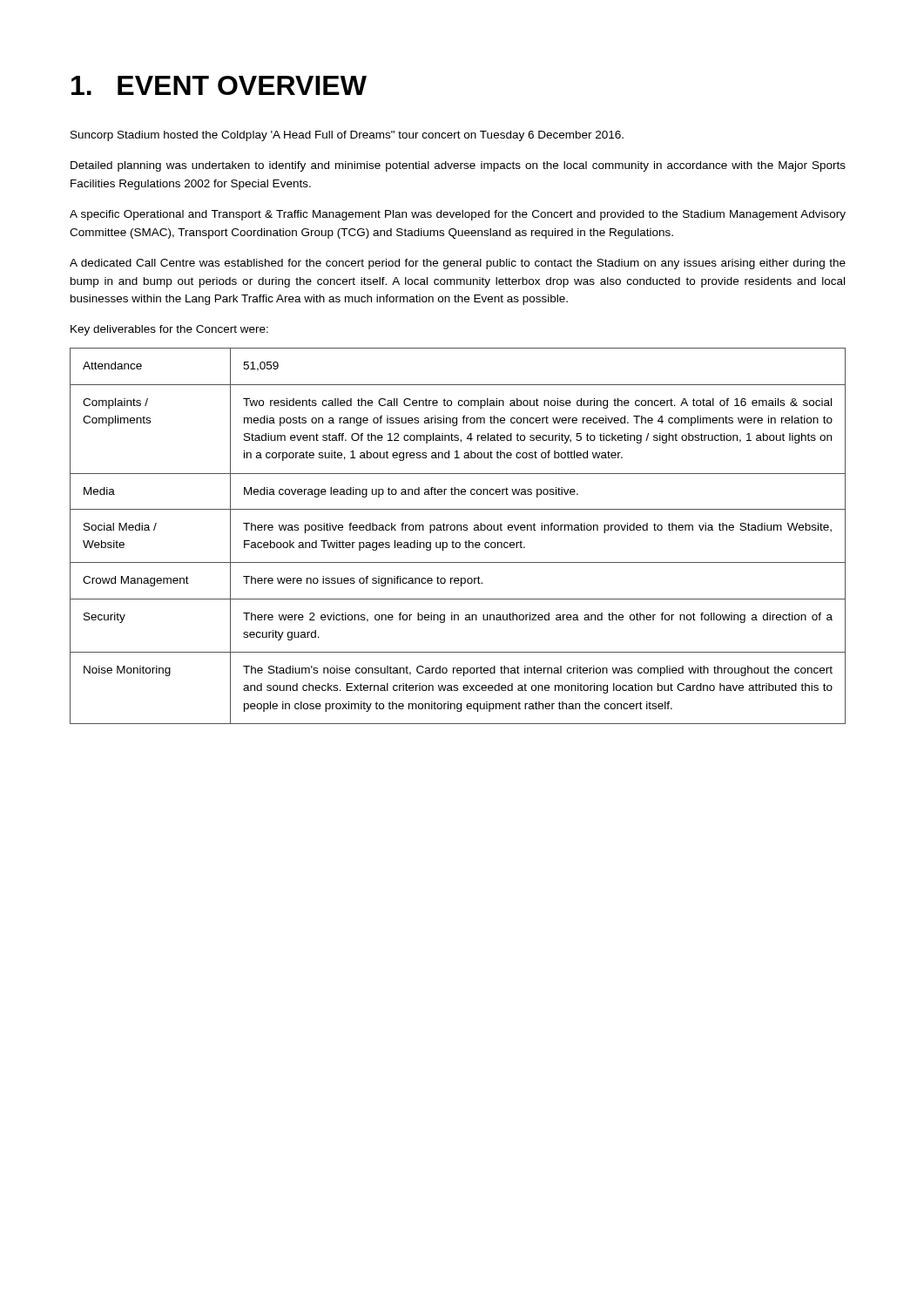Select the text block with the text "A specific Operational and Transport"

pos(458,223)
